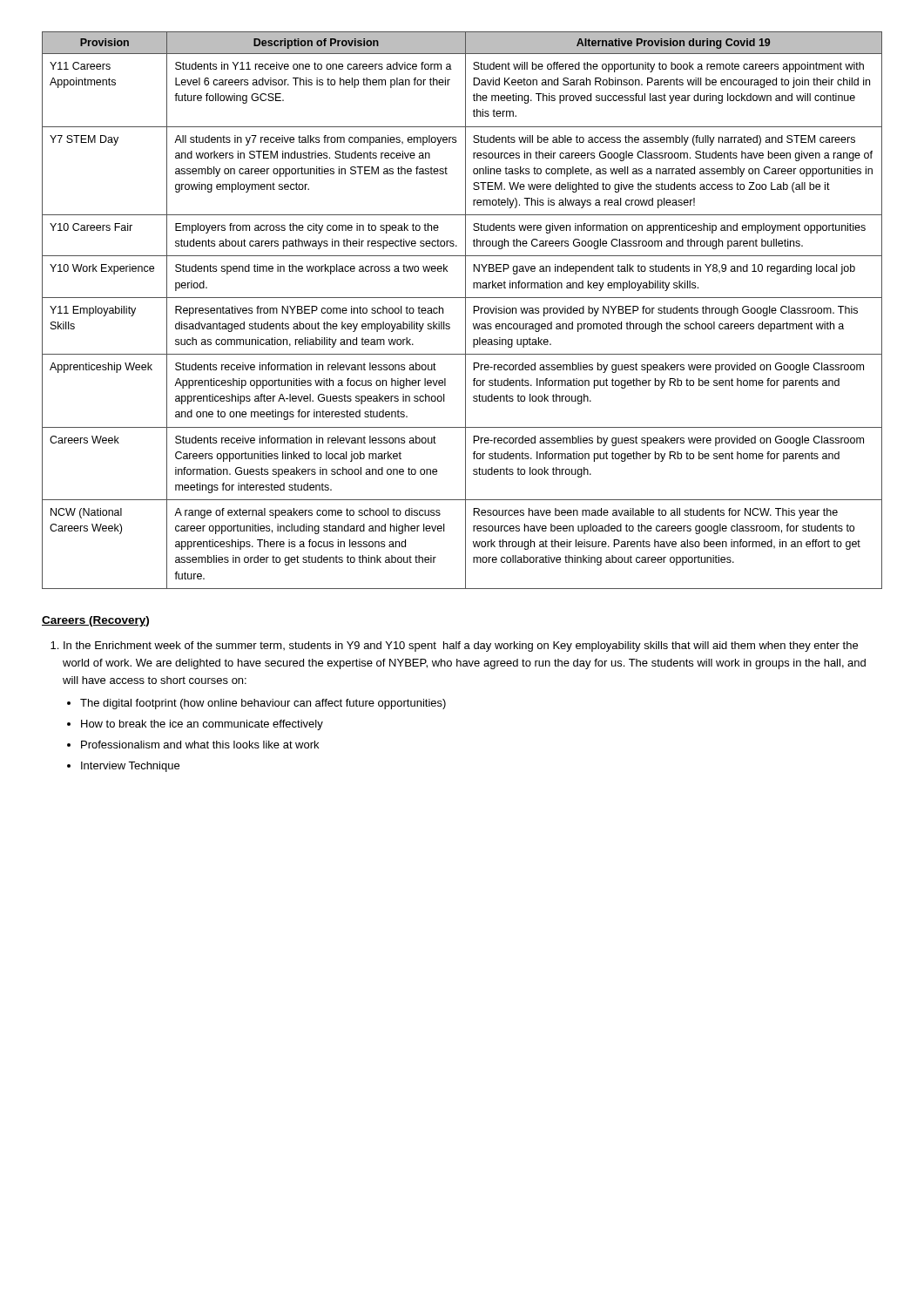The height and width of the screenshot is (1307, 924).
Task: Select the list item with the text "In the Enrichment week of the summer term,"
Action: 465,662
